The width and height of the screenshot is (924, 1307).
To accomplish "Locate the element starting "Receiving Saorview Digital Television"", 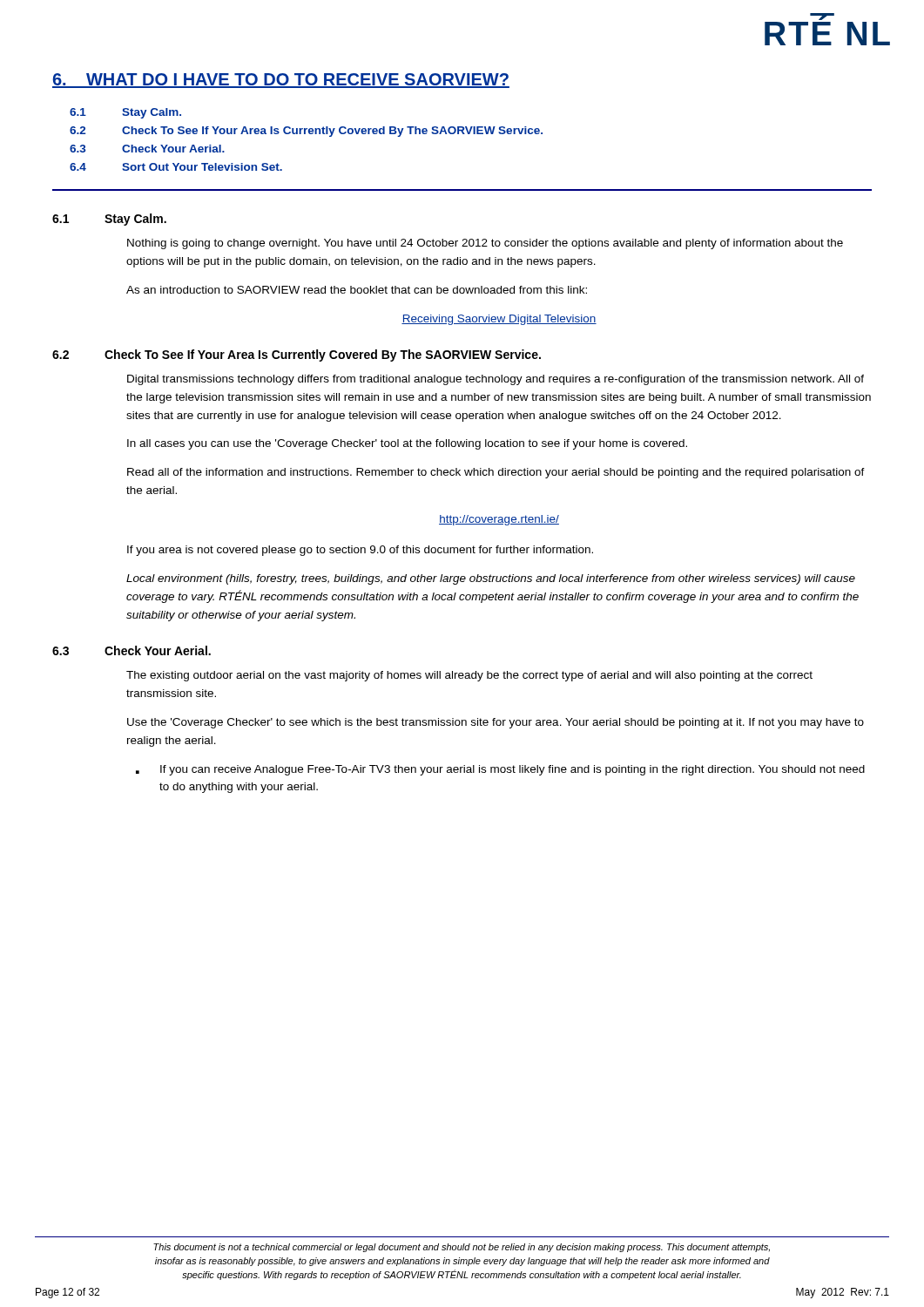I will click(499, 318).
